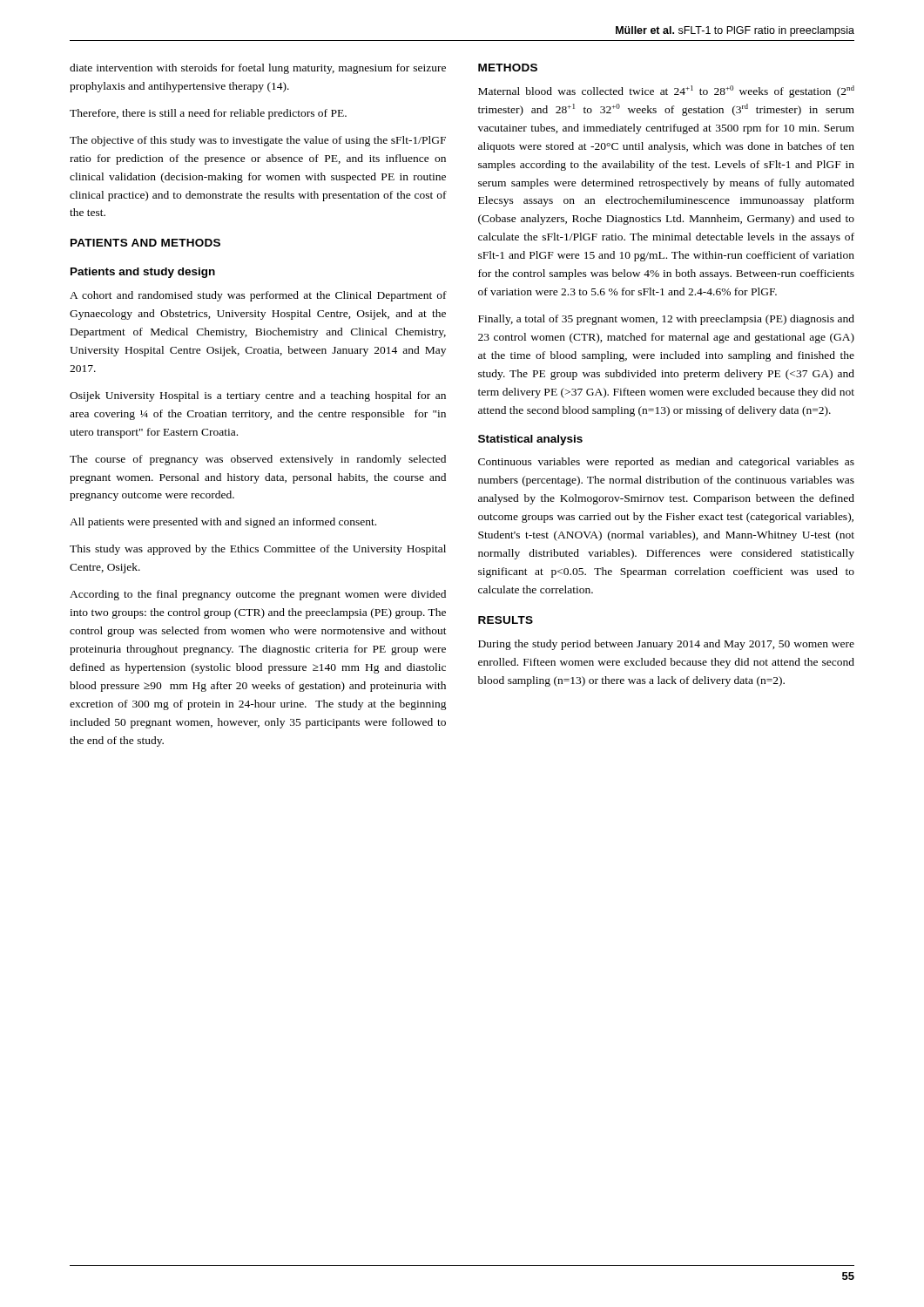This screenshot has height=1307, width=924.
Task: Point to the block beginning "According to the final pregnancy outcome the pregnant"
Action: tap(258, 668)
